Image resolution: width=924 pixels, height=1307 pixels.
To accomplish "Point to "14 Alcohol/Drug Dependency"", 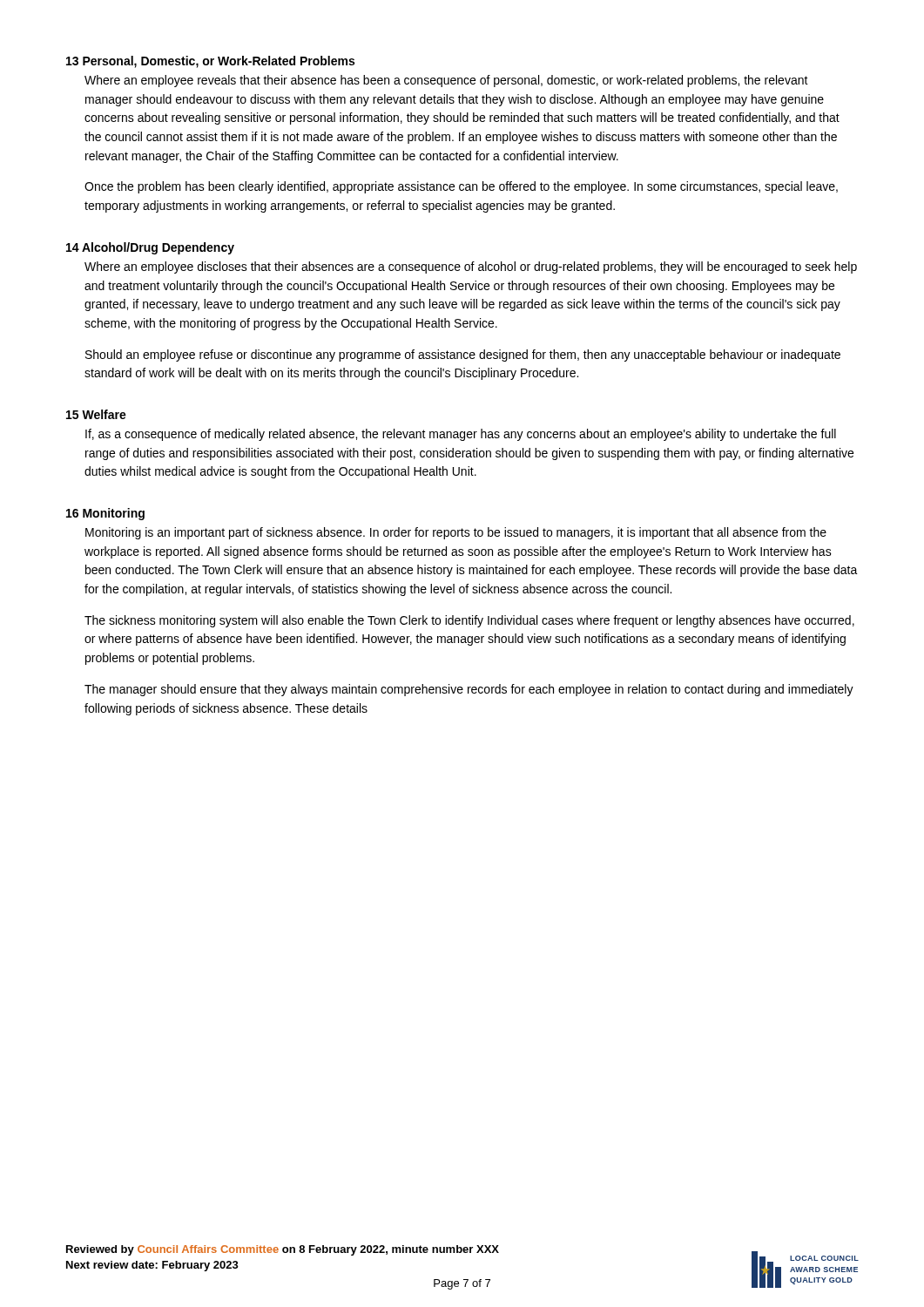I will 150,247.
